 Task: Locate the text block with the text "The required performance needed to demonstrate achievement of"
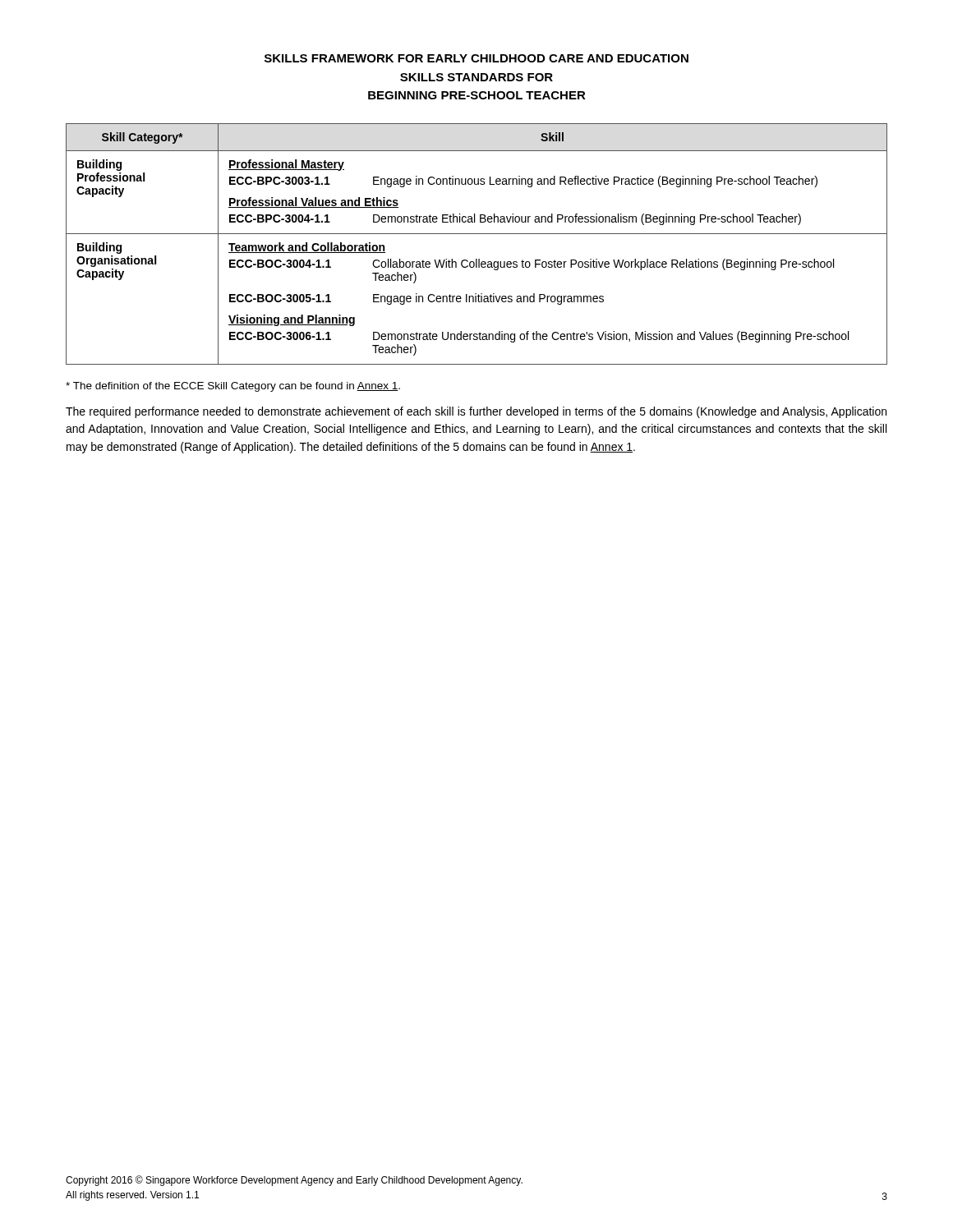[476, 429]
